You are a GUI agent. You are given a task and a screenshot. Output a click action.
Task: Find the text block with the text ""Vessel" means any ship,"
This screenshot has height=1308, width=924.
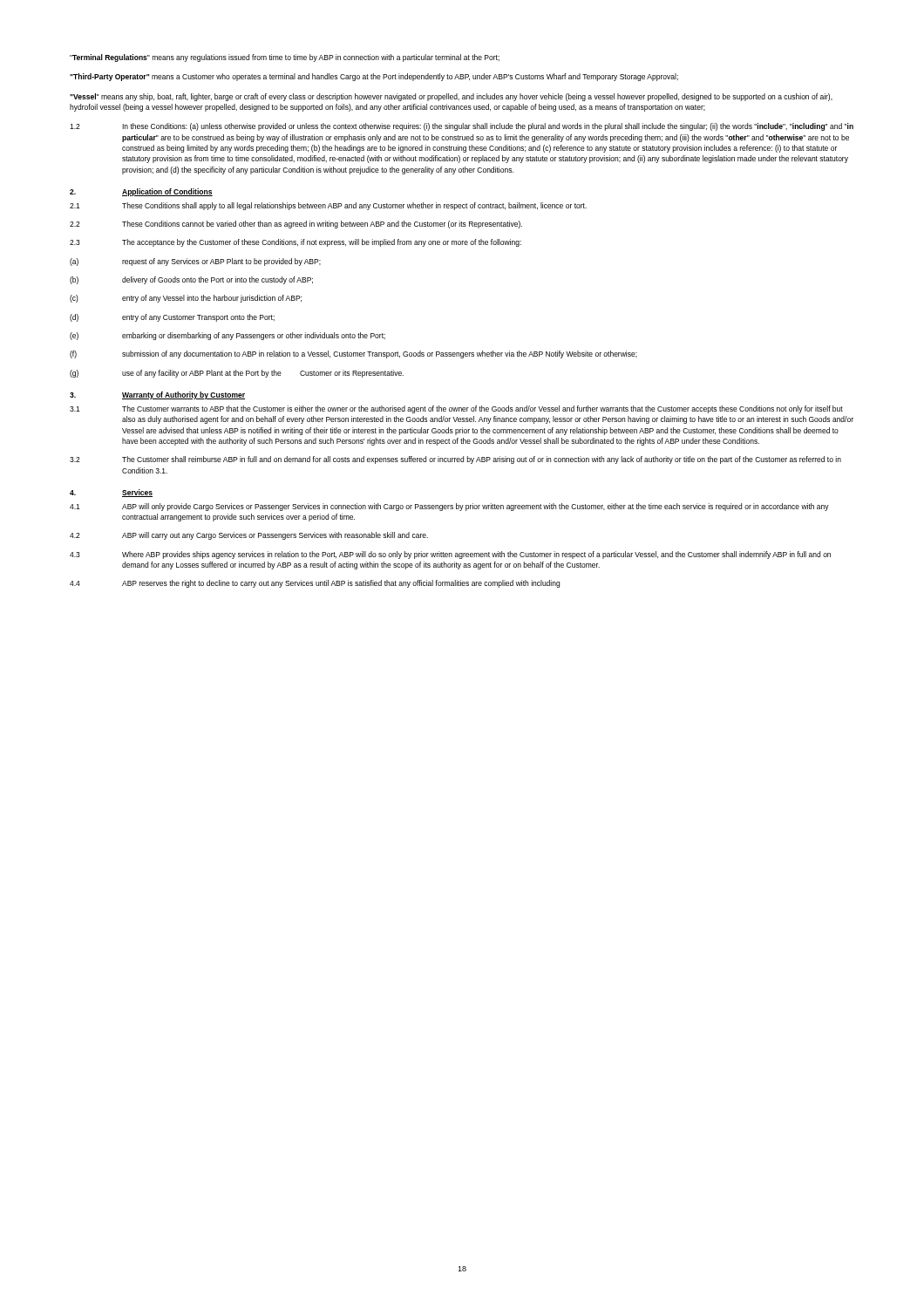click(451, 102)
